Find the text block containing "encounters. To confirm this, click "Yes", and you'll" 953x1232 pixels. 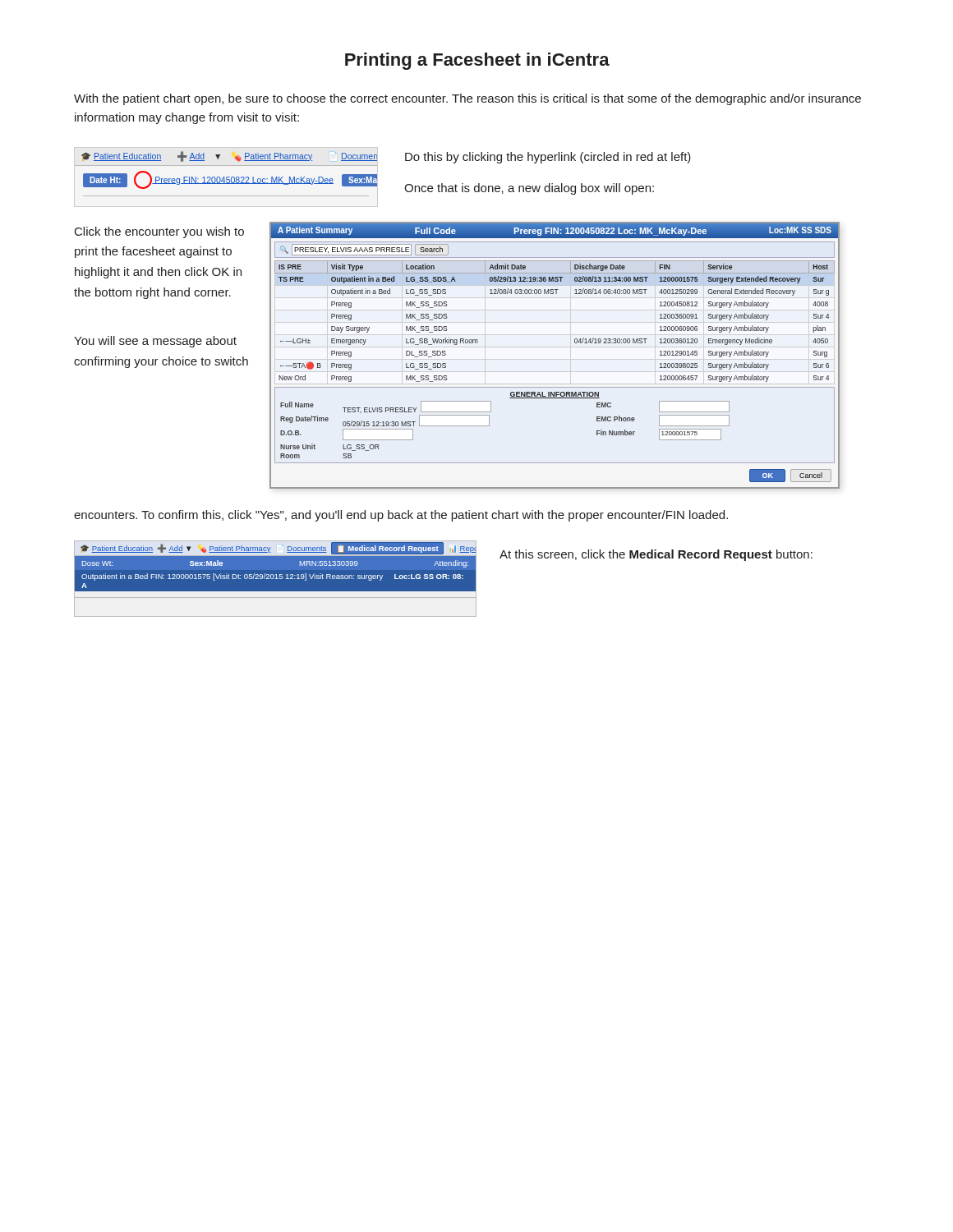pyautogui.click(x=401, y=514)
